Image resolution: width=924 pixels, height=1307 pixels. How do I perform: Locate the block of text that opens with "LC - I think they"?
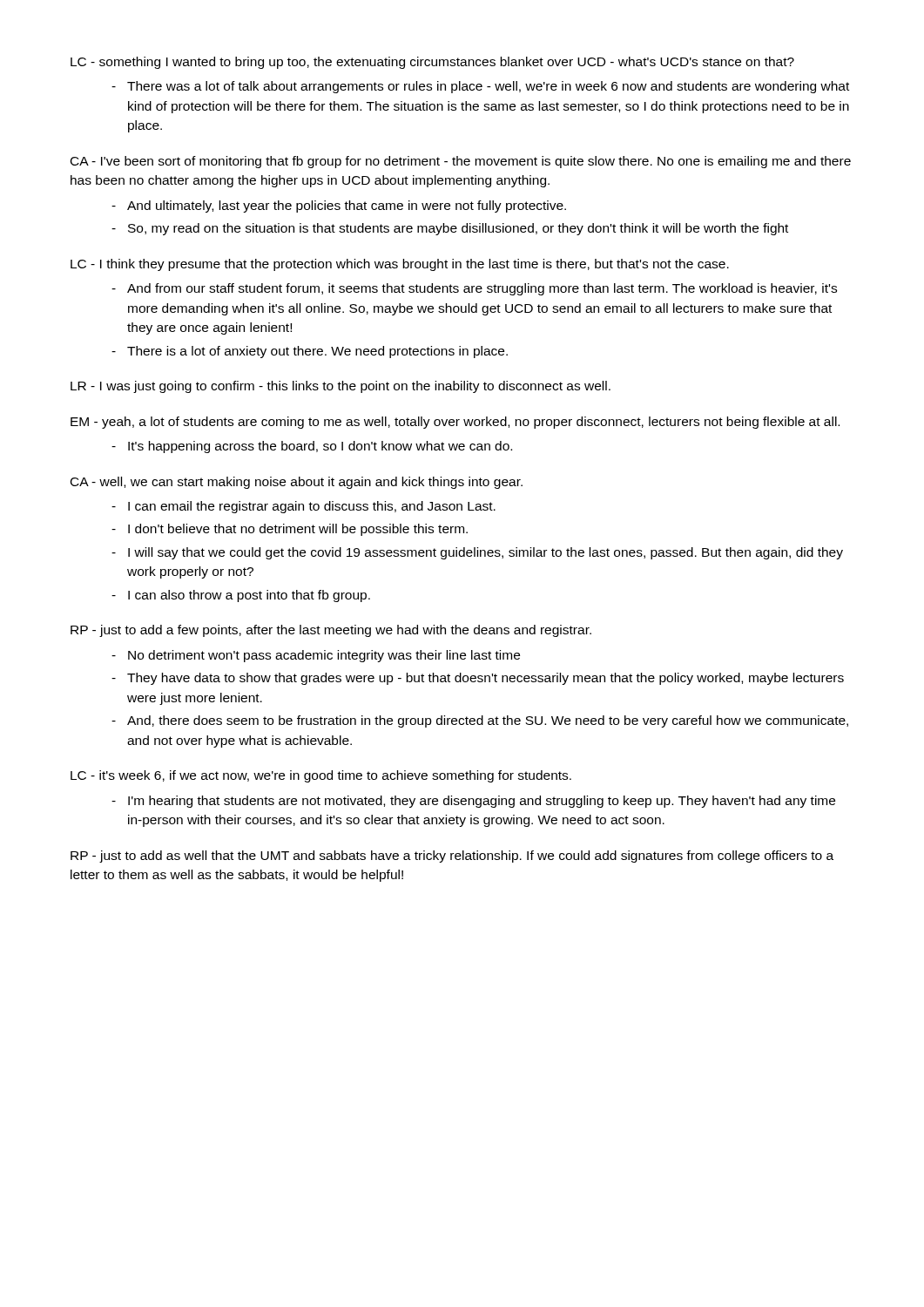pos(462,308)
